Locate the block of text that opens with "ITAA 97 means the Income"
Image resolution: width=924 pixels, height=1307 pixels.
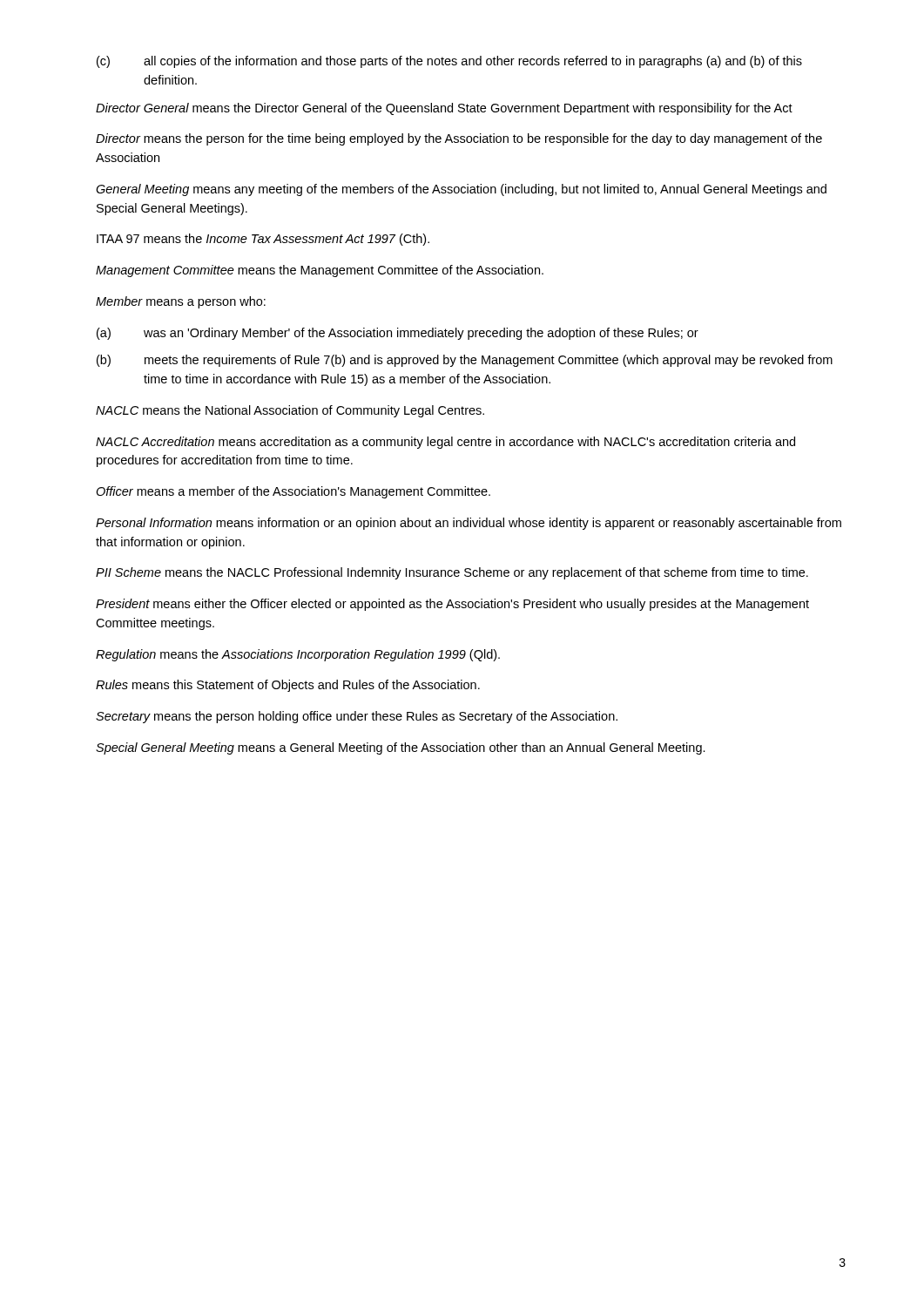pyautogui.click(x=263, y=240)
